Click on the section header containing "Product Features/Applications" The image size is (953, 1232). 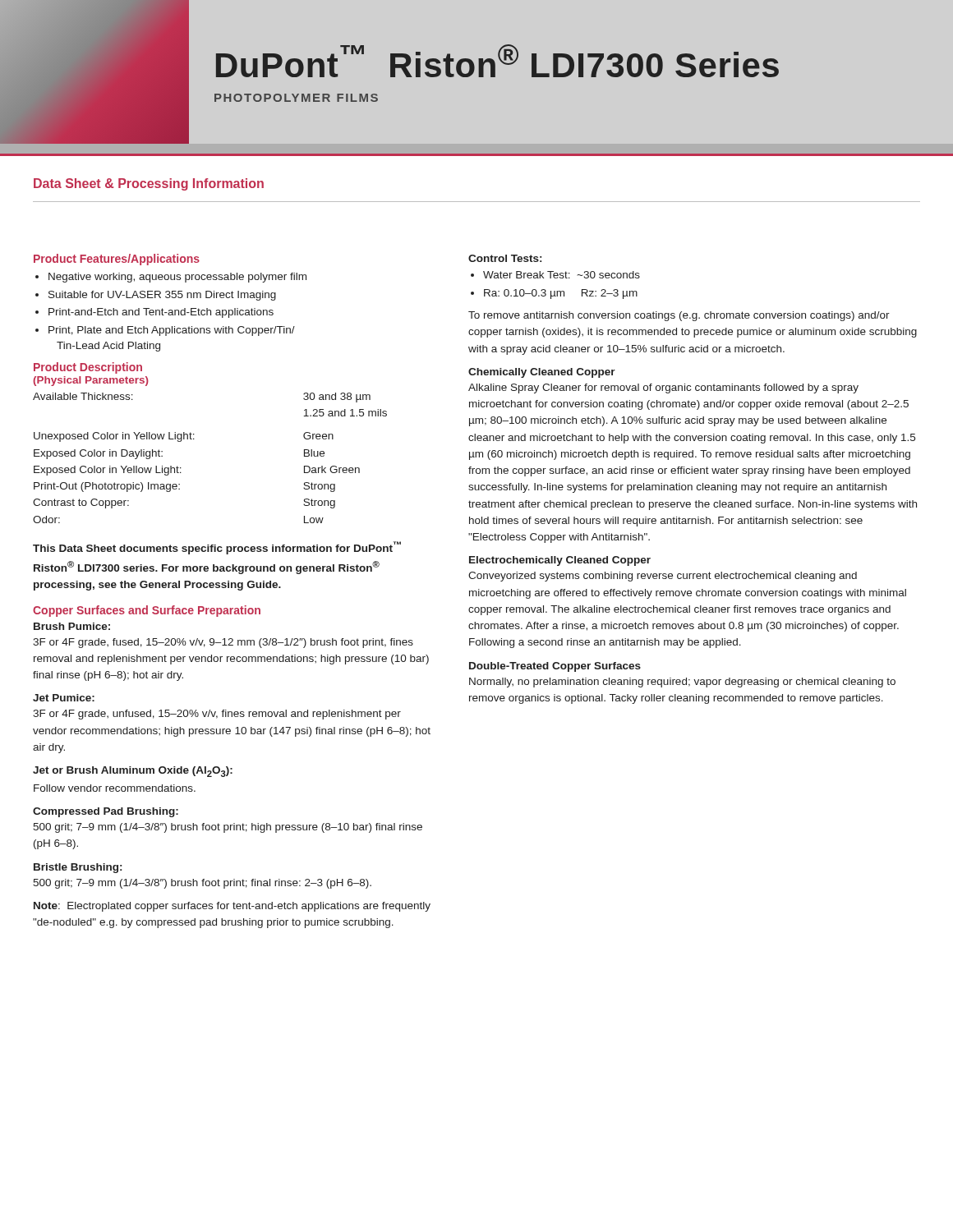116,259
